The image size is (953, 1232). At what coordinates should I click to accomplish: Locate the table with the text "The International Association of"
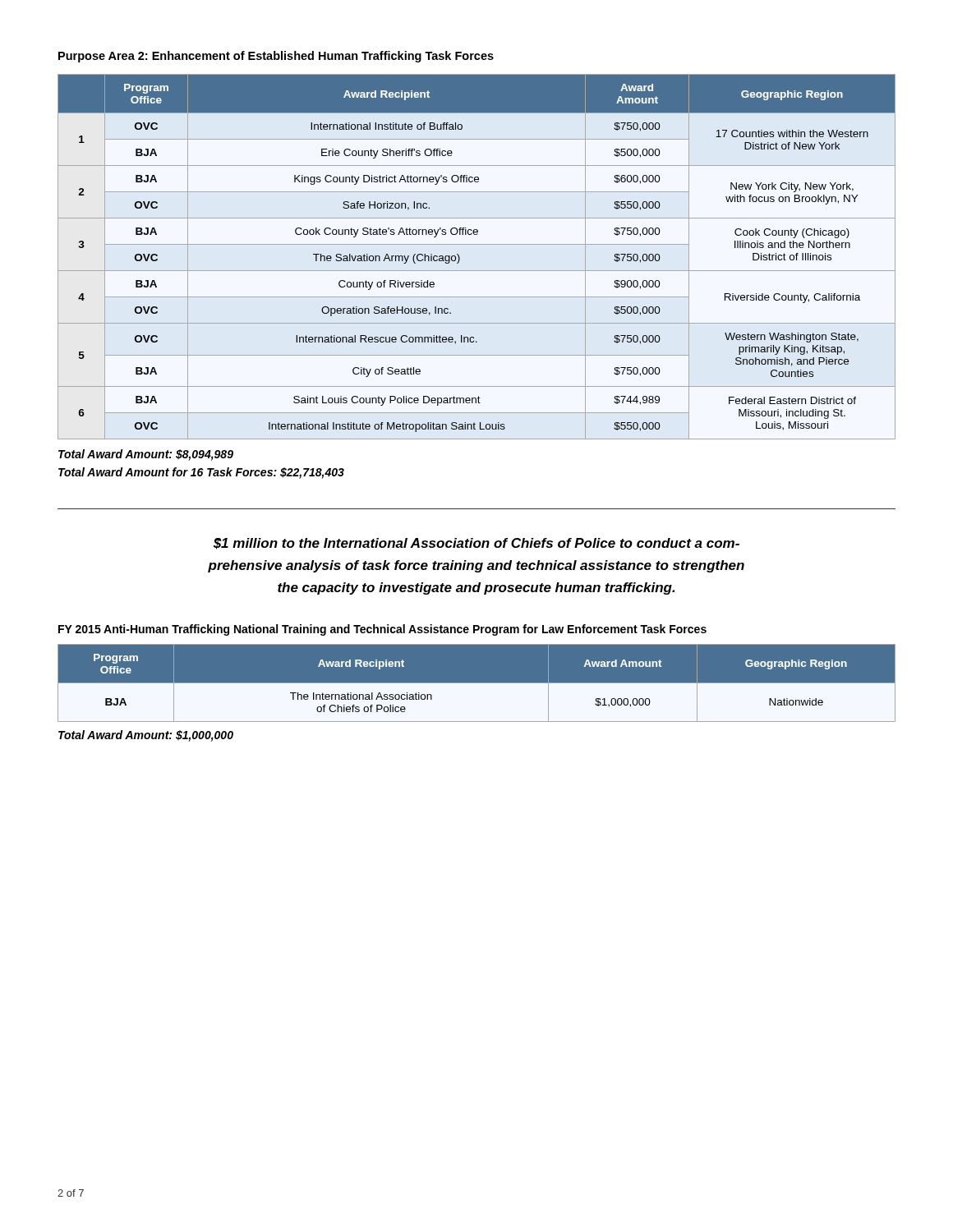tap(476, 683)
